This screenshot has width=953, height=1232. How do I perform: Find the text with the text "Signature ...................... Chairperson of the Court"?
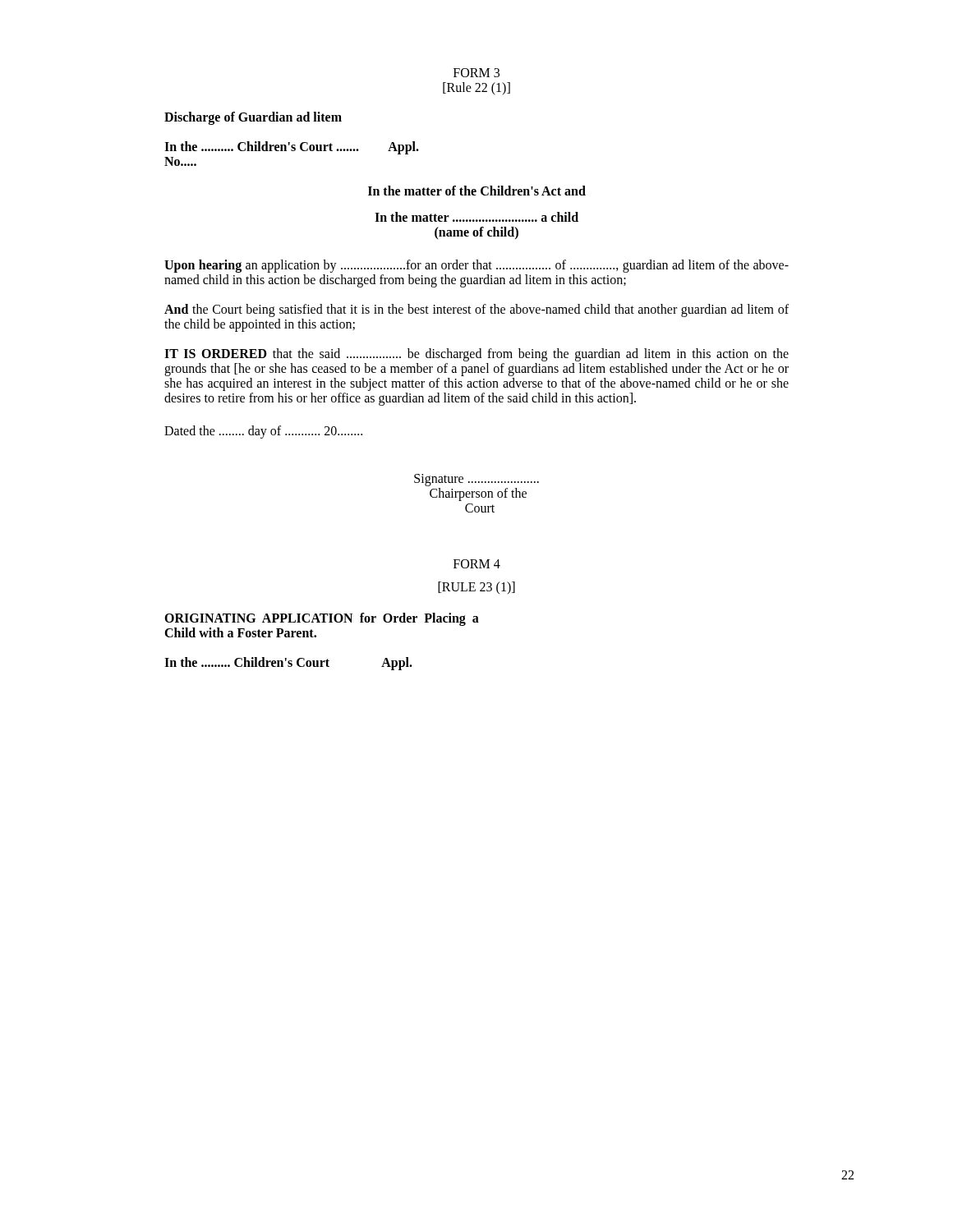pyautogui.click(x=476, y=493)
